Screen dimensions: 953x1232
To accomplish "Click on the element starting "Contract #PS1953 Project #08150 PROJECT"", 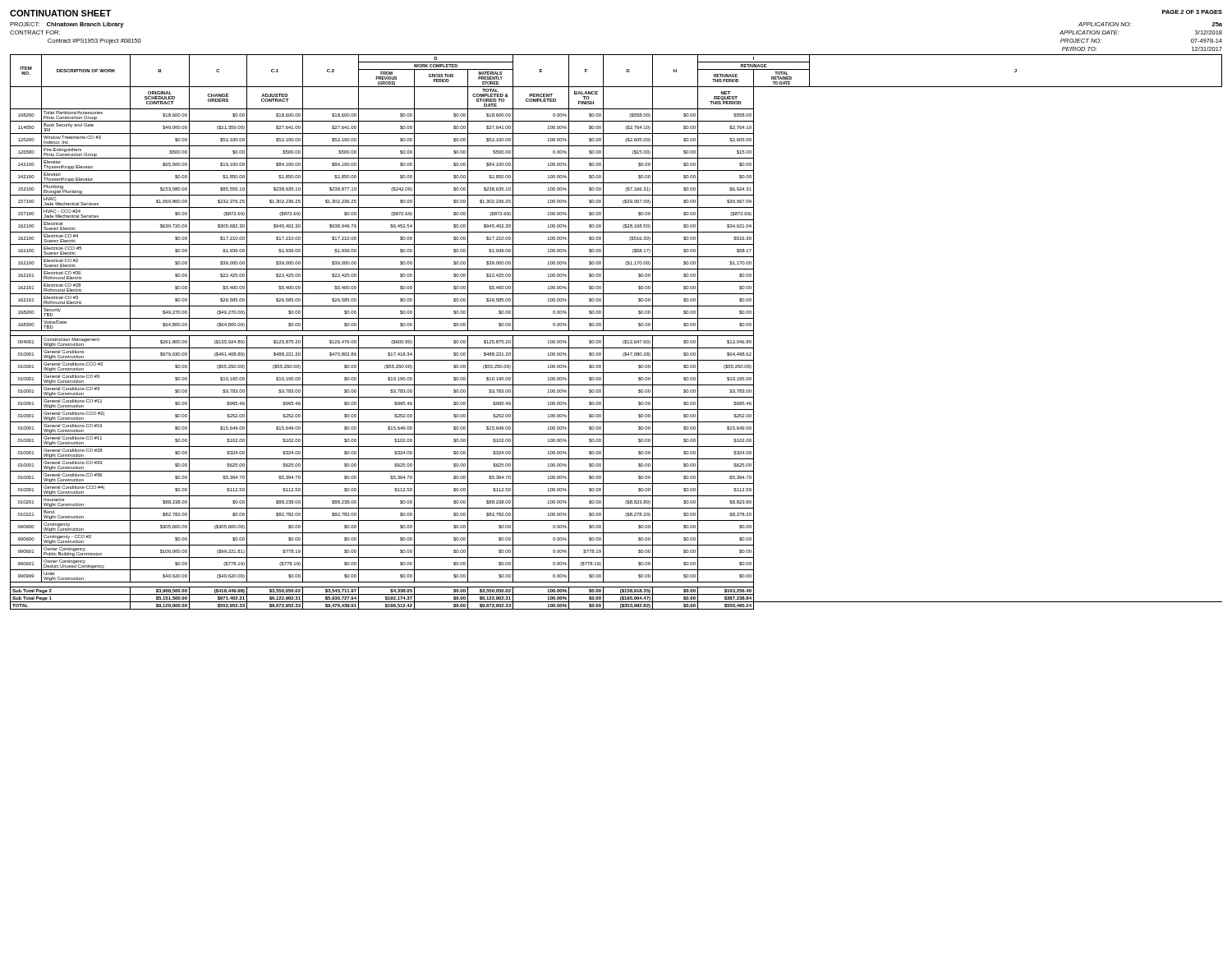I will [93, 41].
